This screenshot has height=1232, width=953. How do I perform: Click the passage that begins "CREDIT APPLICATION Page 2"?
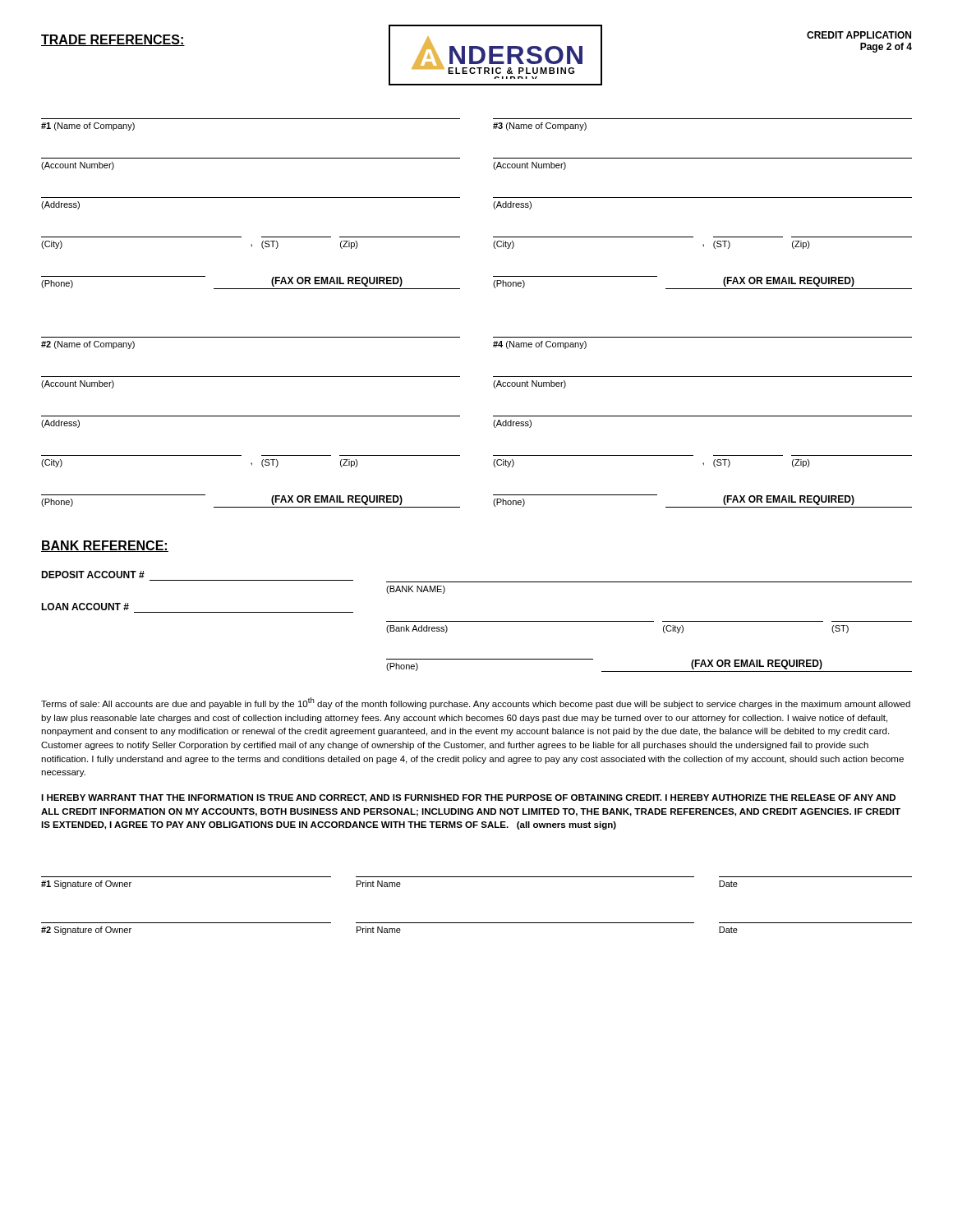(x=859, y=41)
